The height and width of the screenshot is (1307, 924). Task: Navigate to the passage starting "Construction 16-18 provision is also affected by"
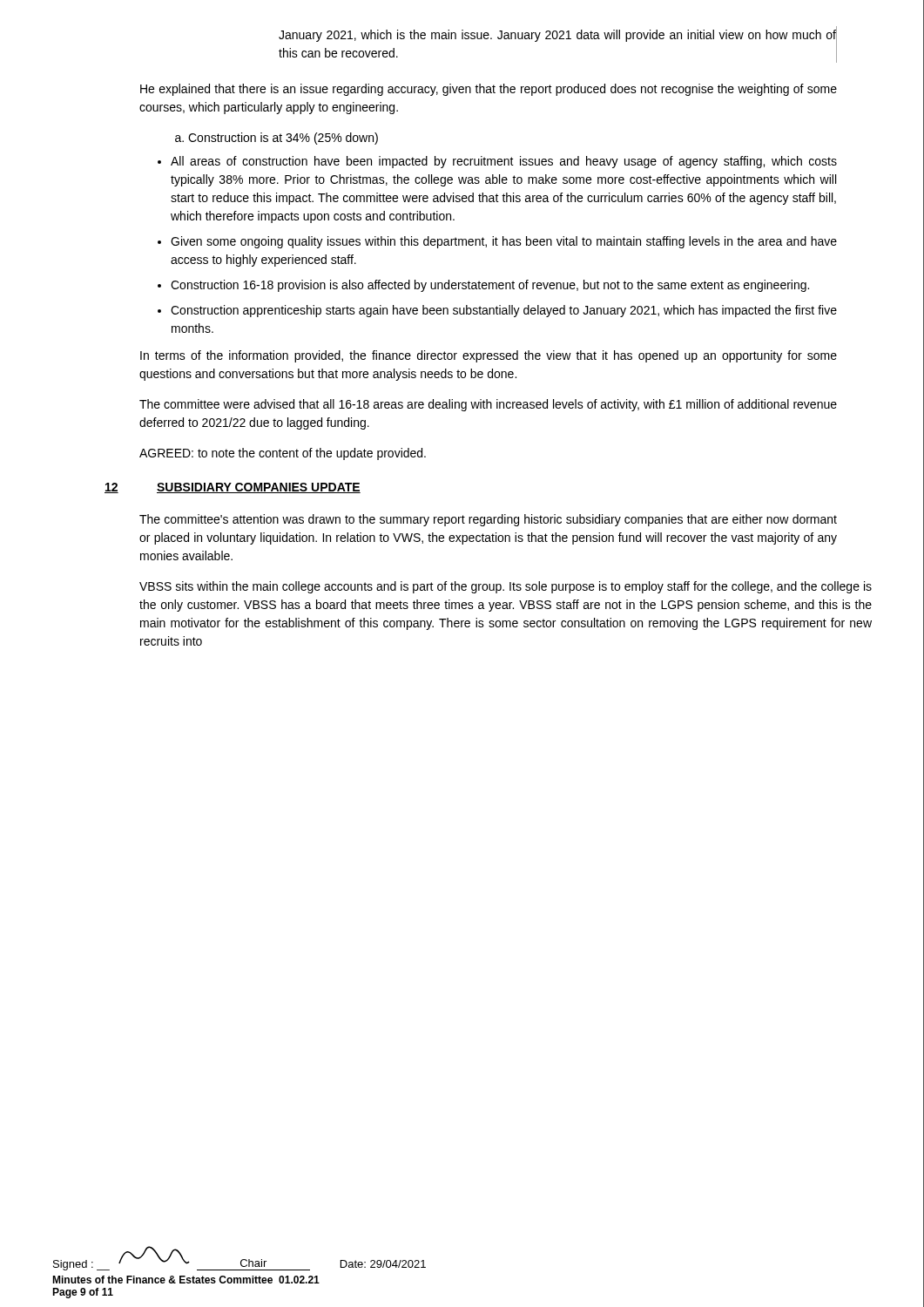(x=490, y=285)
